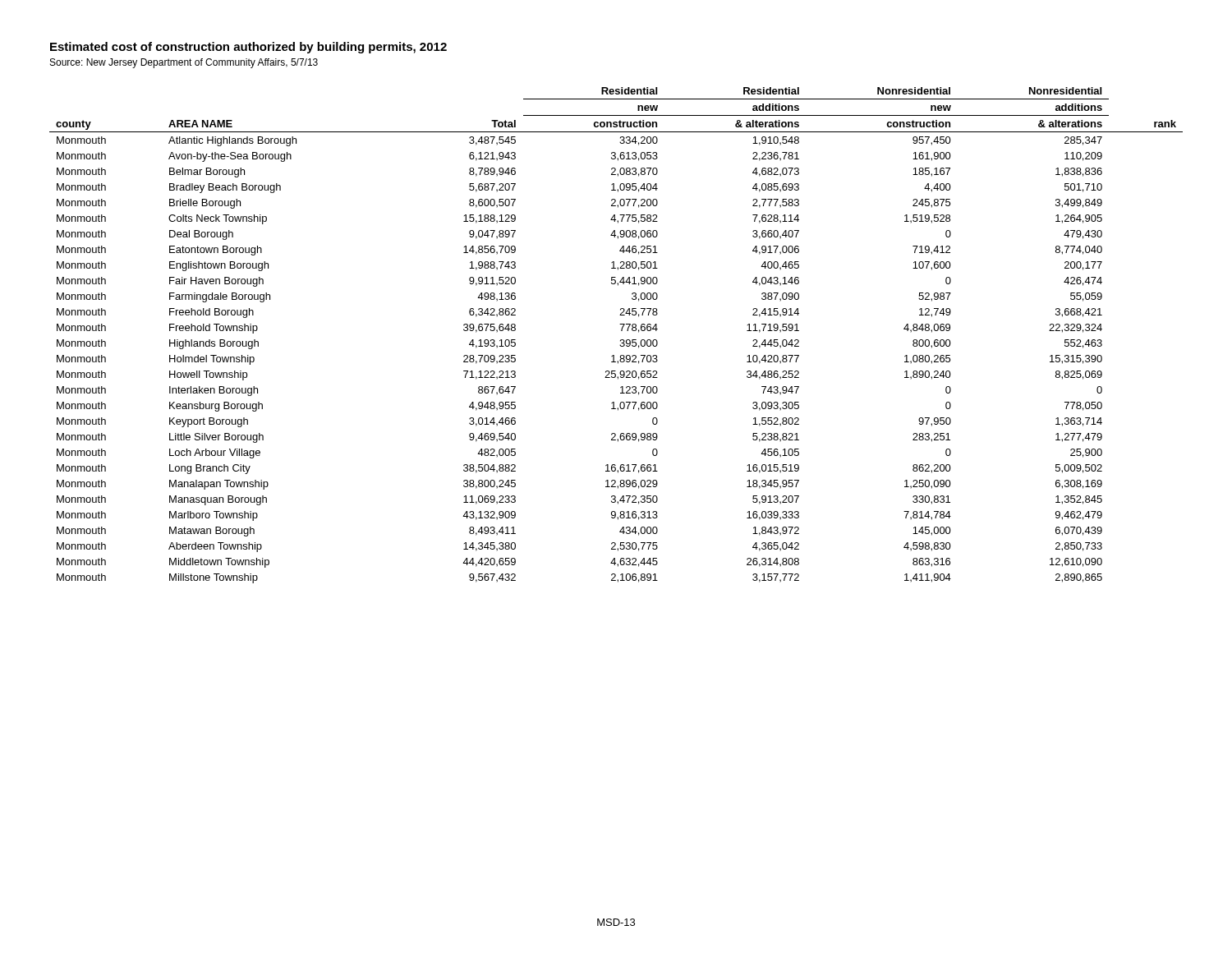Navigate to the passage starting "Estimated cost of"

click(248, 46)
